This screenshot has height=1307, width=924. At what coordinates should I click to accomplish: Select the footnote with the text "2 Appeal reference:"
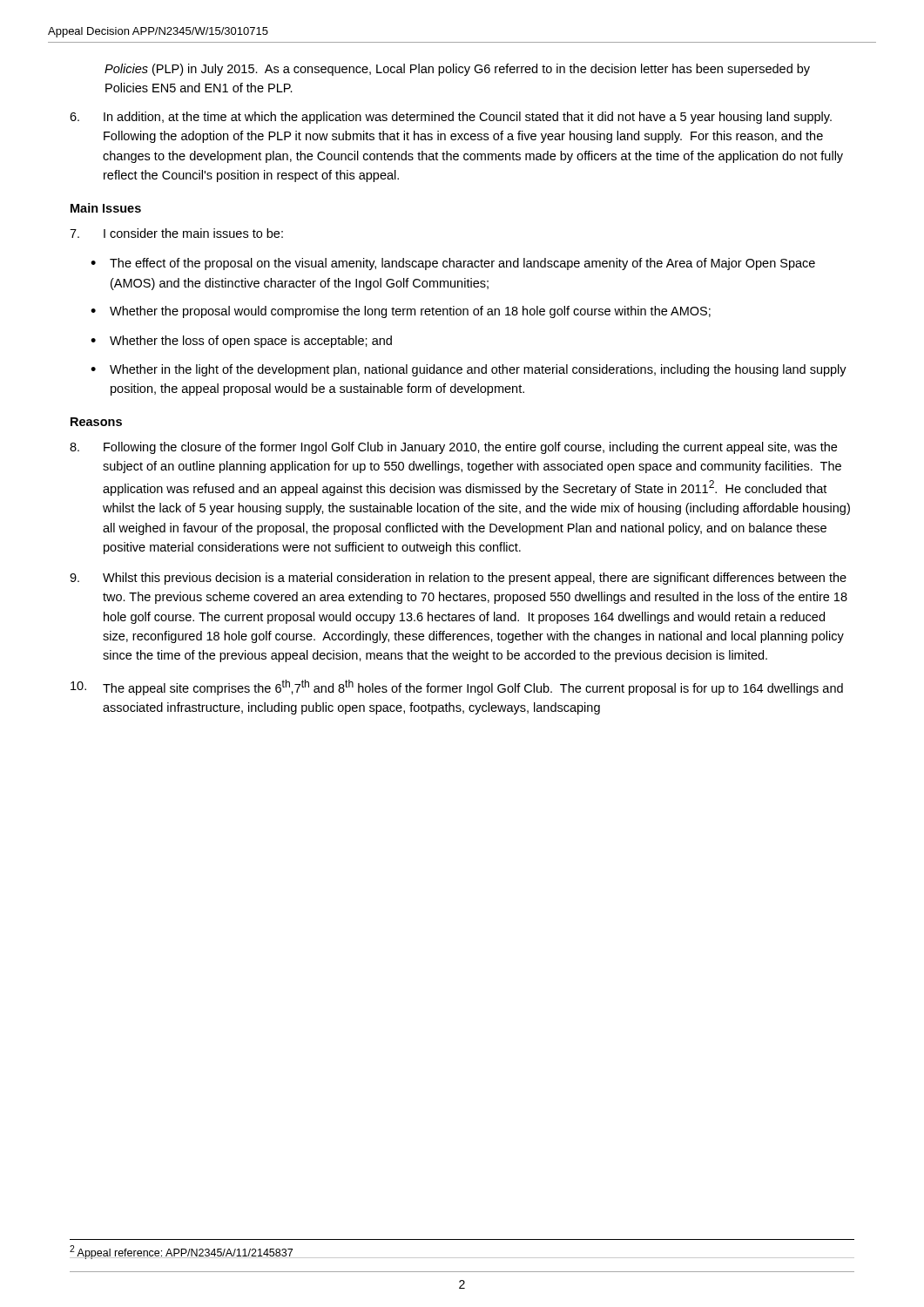[x=181, y=1252]
